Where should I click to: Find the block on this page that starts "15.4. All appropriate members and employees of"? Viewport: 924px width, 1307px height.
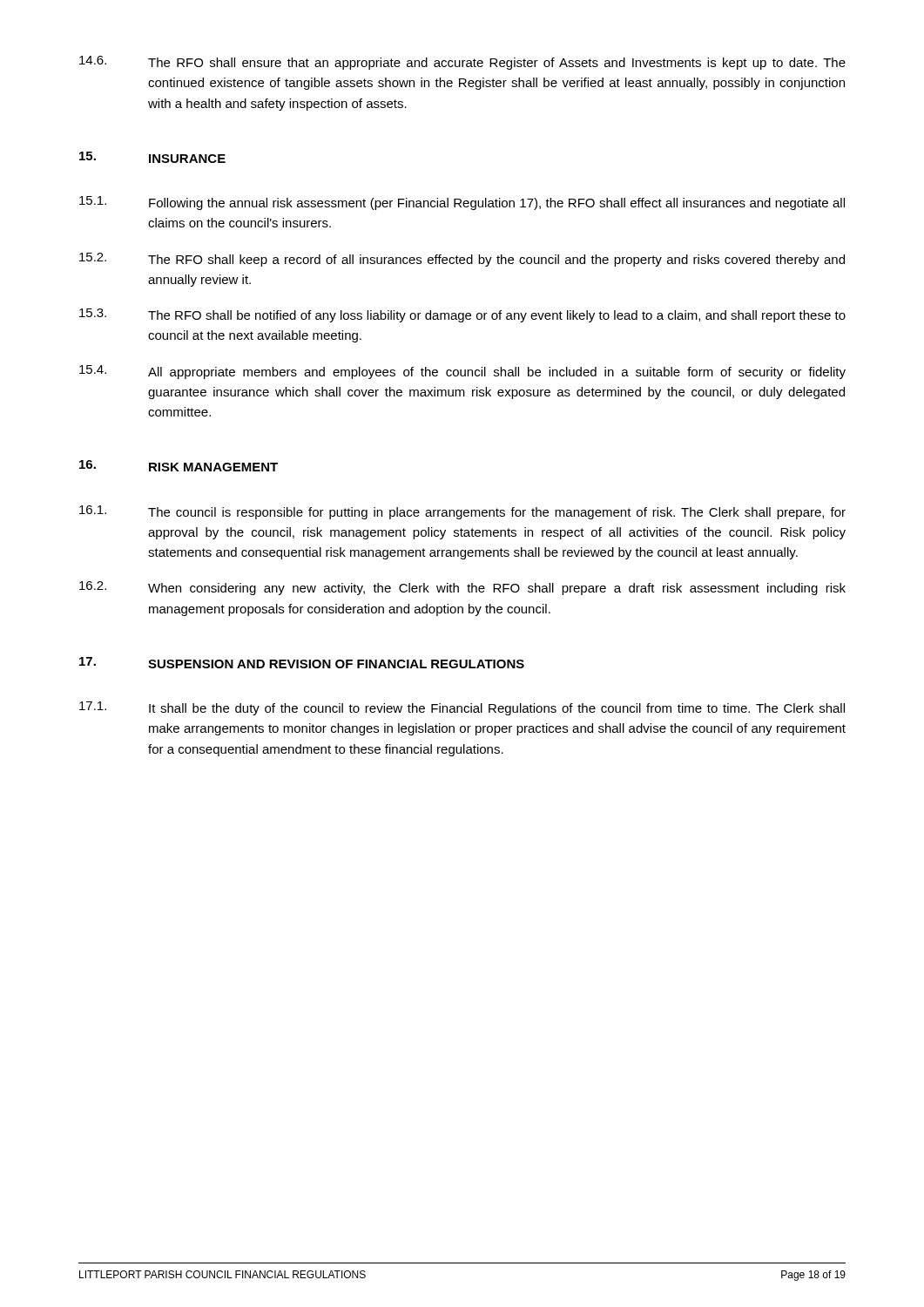pos(462,392)
